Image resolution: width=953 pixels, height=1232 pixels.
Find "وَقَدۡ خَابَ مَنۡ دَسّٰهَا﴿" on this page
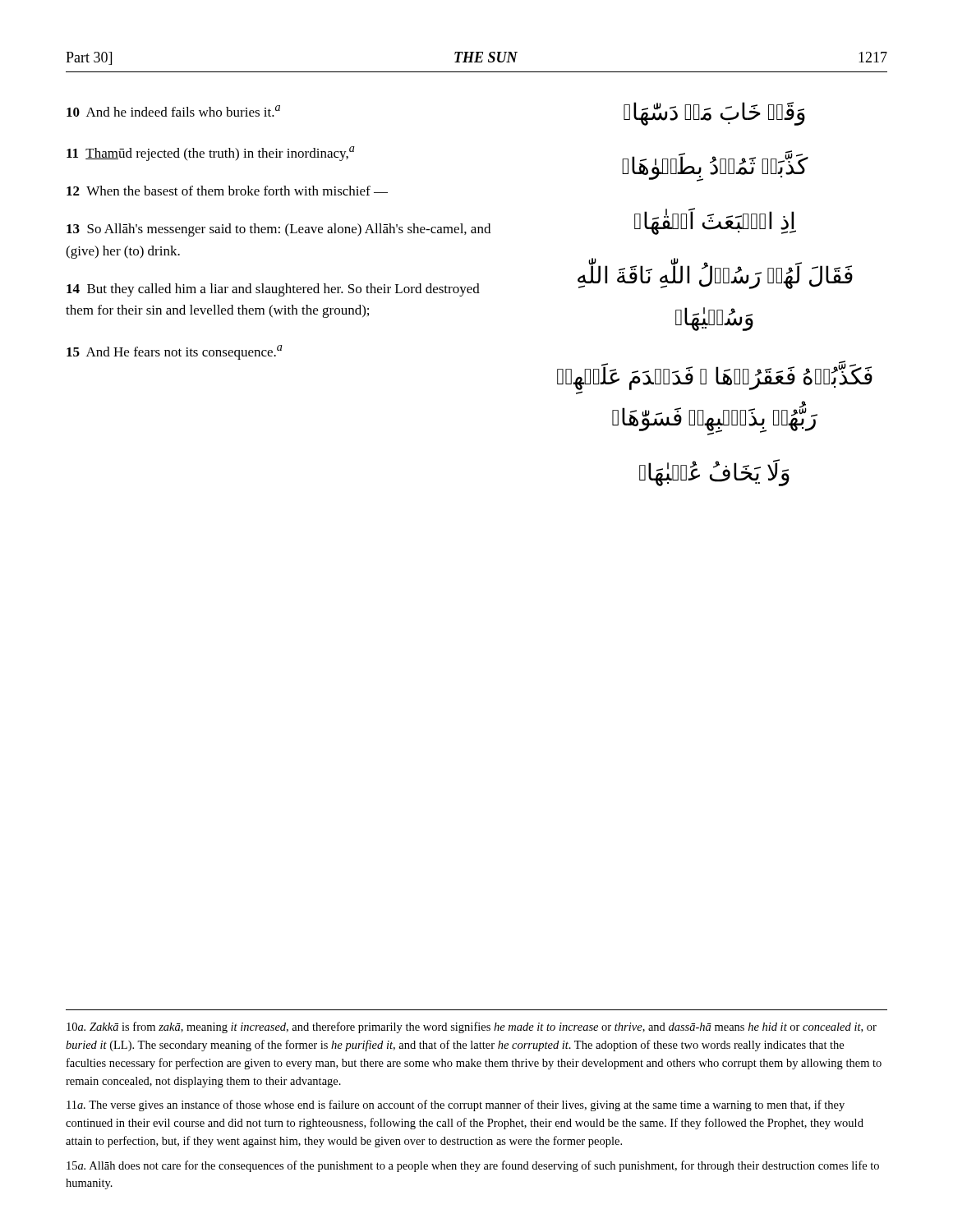[715, 112]
